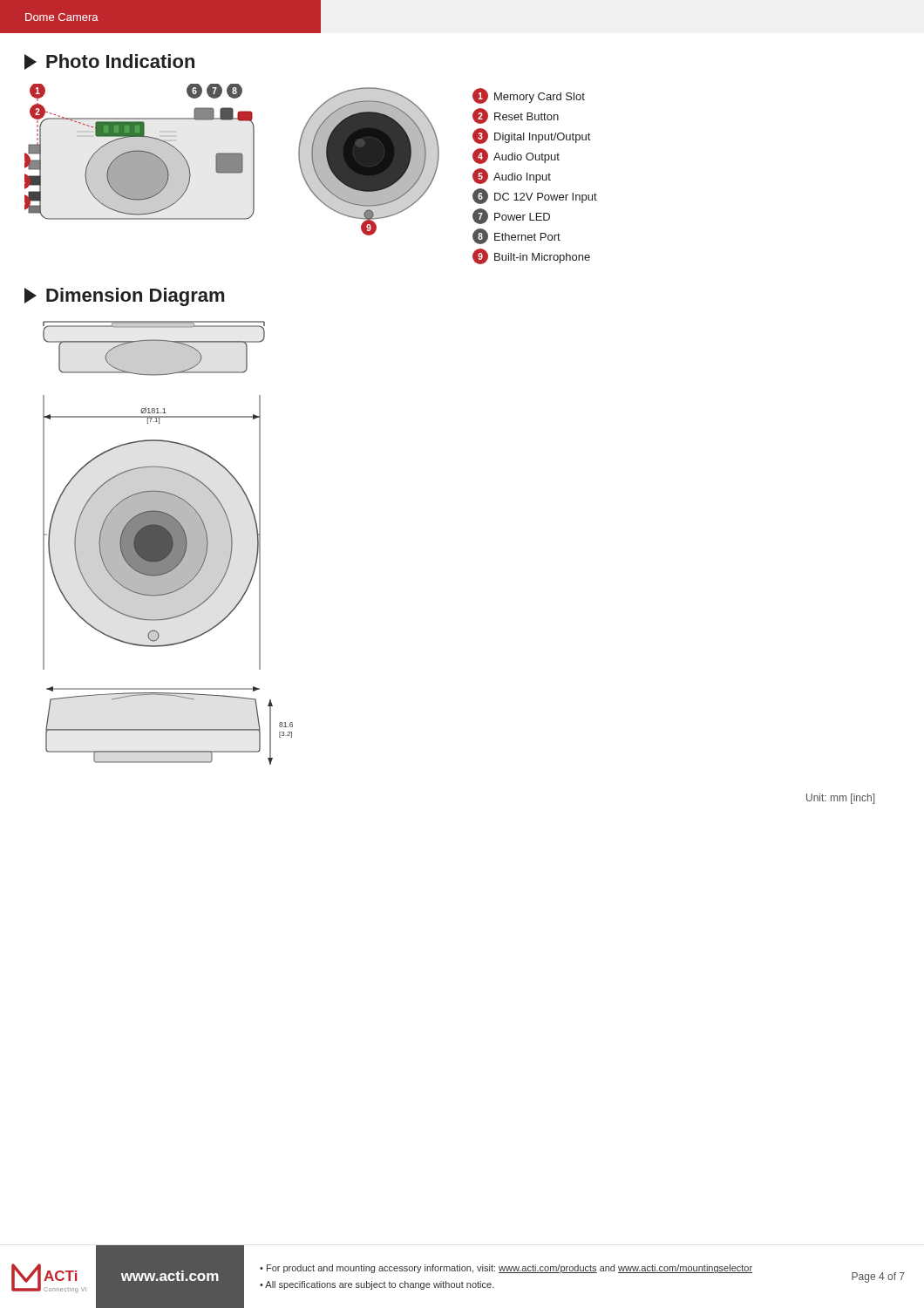Select the section header containing "Dimension Diagram"

pyautogui.click(x=125, y=296)
